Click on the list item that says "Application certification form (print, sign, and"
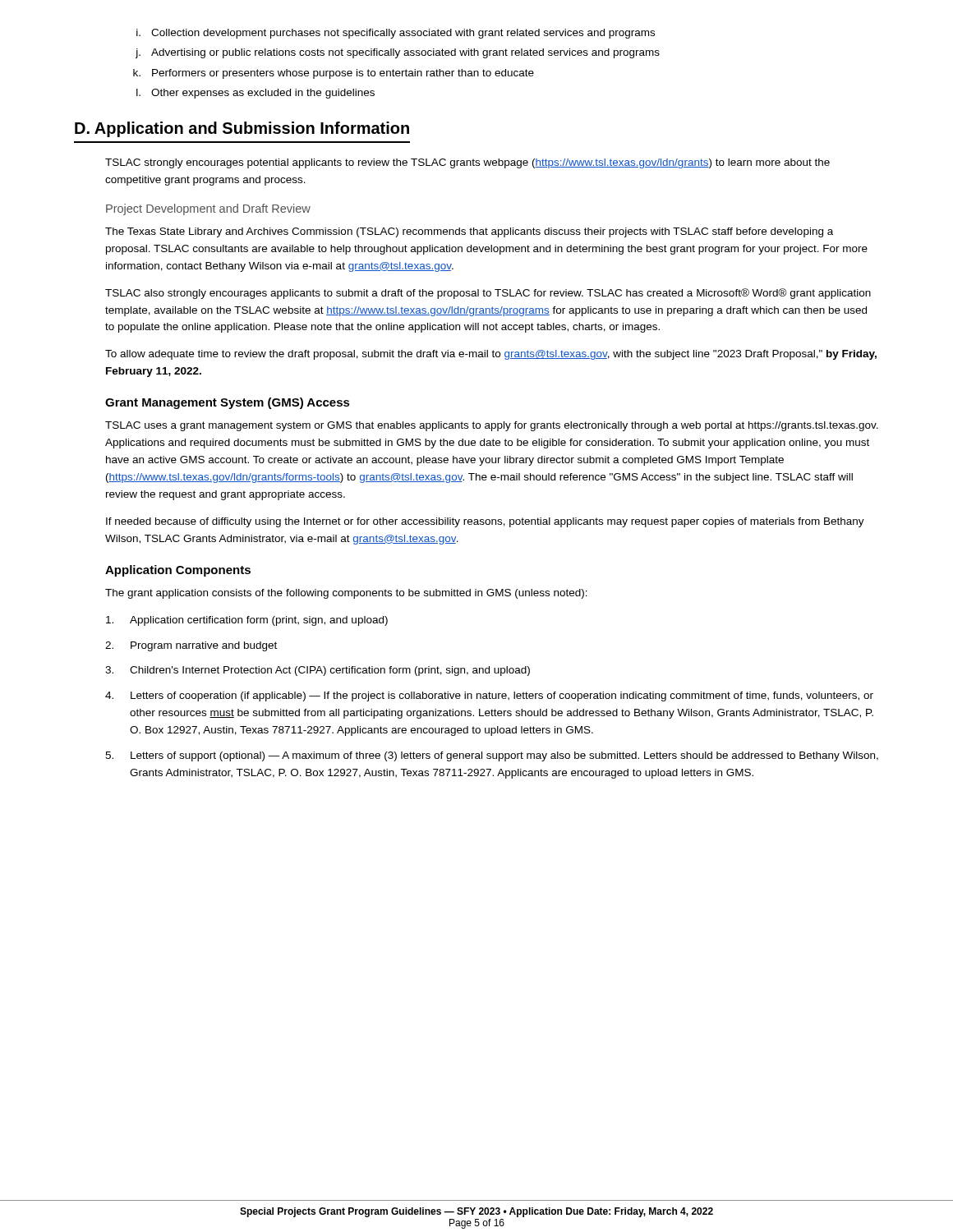This screenshot has height=1232, width=953. 247,621
